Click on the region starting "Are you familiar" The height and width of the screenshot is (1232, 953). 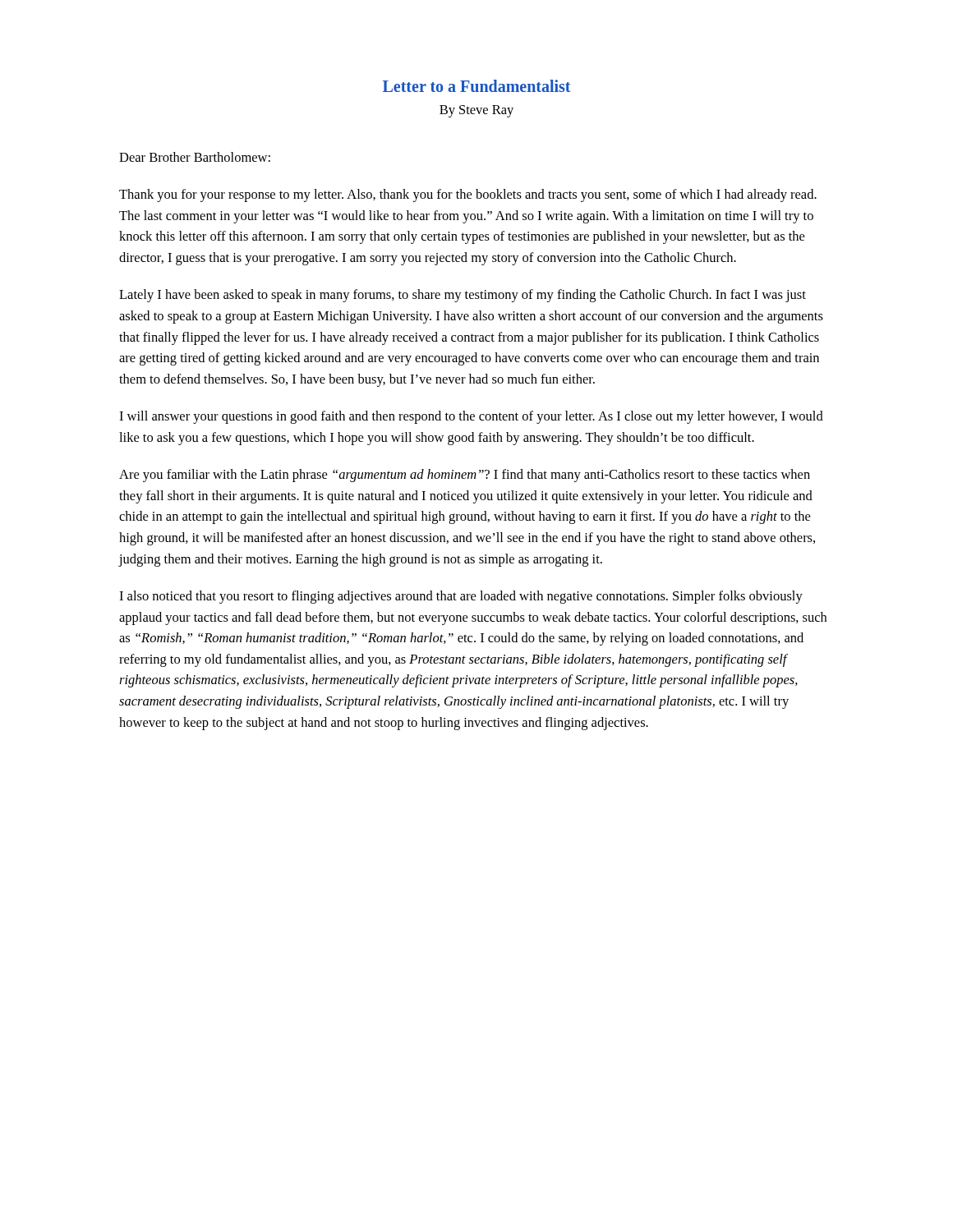(468, 517)
